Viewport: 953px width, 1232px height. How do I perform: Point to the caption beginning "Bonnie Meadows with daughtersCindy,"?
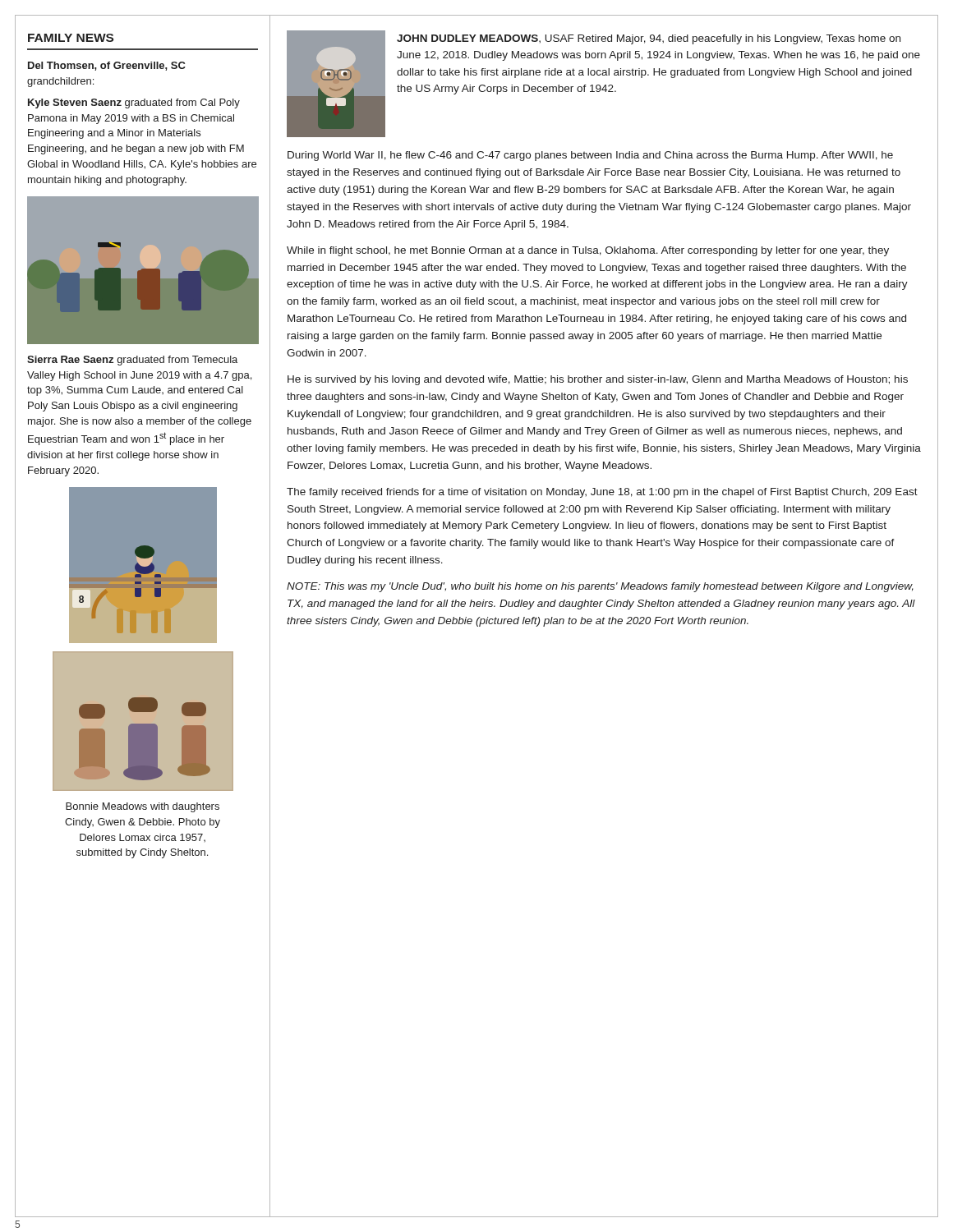[x=143, y=830]
